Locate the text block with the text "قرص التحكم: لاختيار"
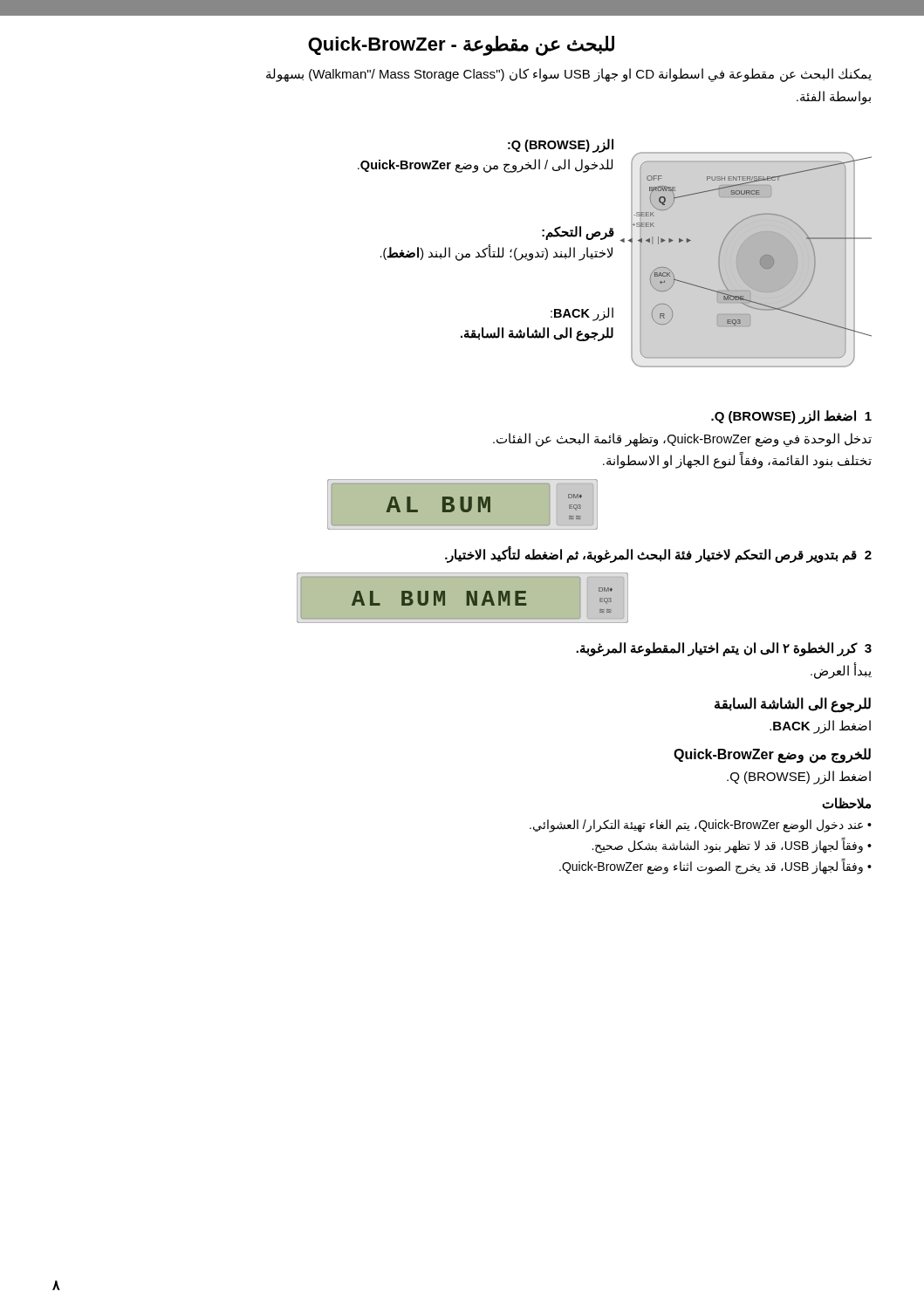The image size is (924, 1309). [x=497, y=243]
